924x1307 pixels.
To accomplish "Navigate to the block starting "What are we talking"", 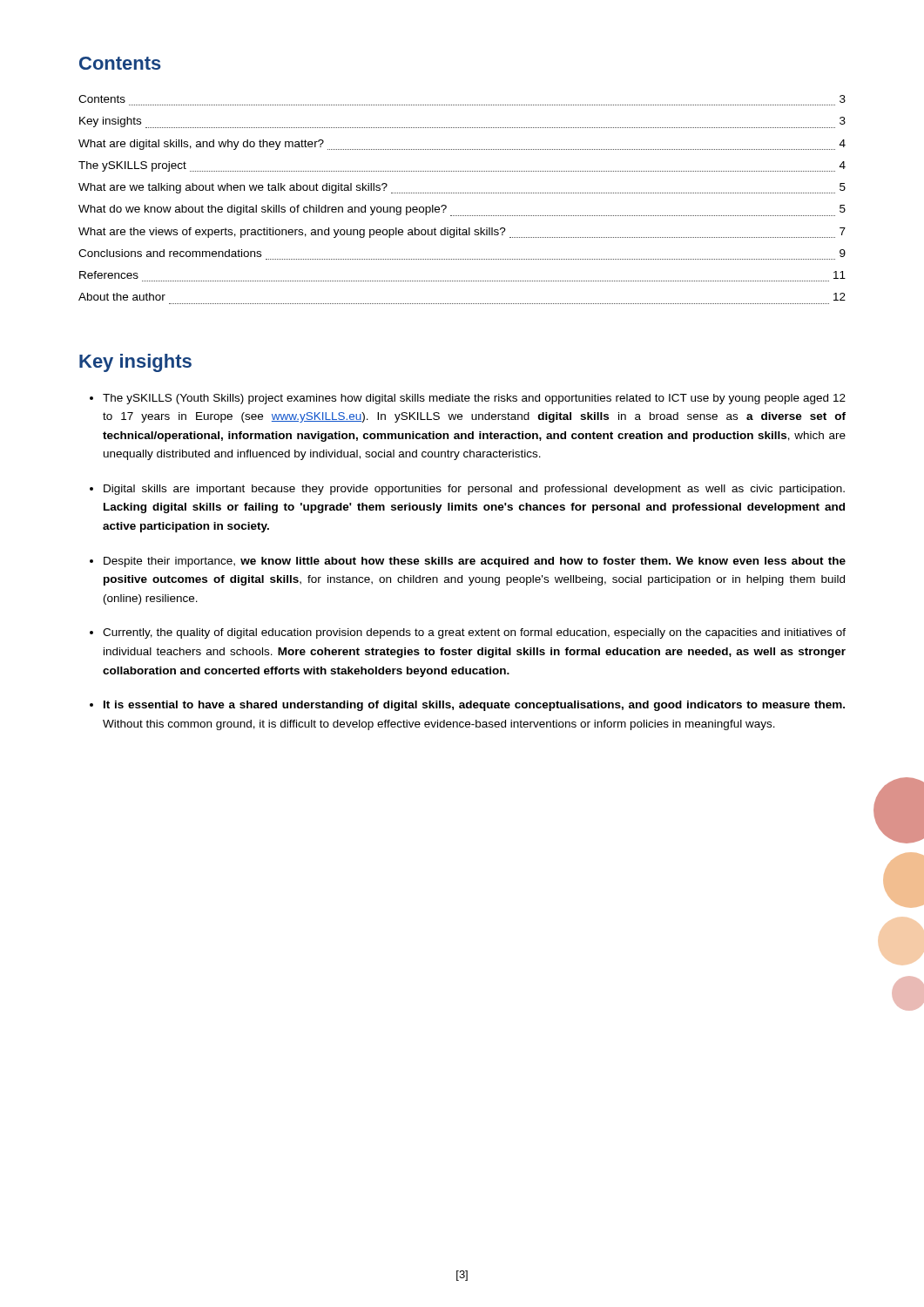I will (x=462, y=187).
